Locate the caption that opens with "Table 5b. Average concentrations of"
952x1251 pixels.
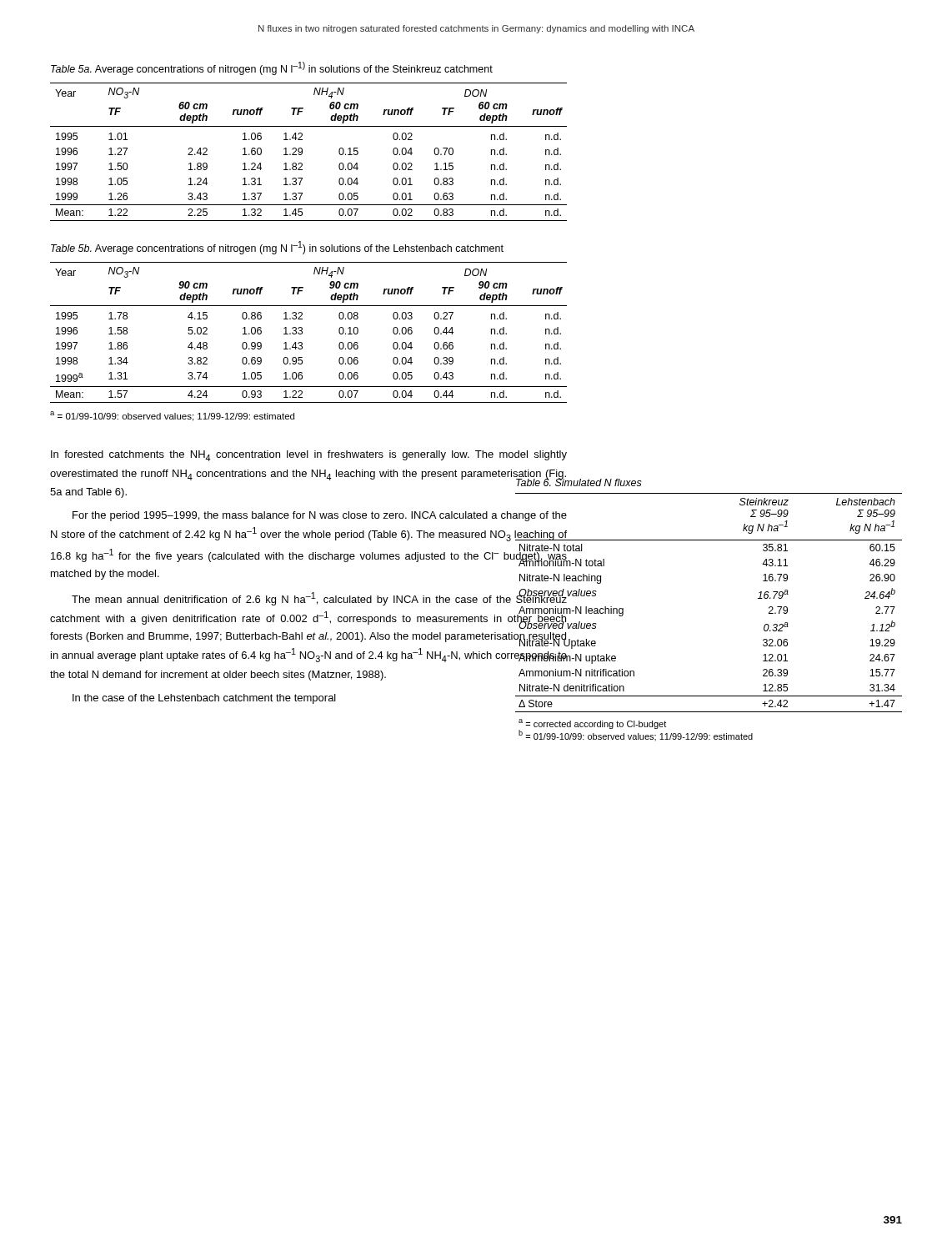[277, 247]
